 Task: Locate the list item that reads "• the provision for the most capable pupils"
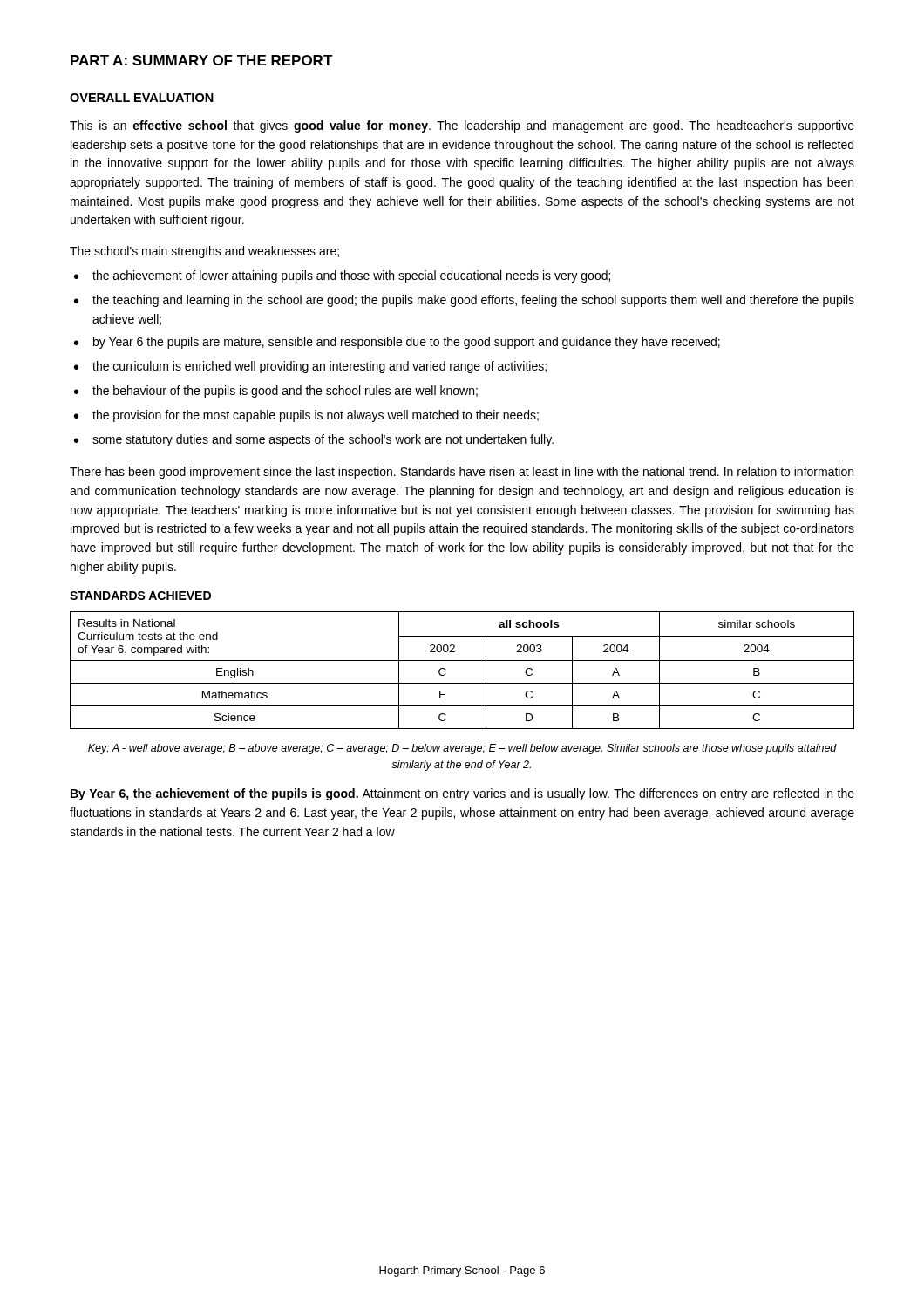coord(462,417)
